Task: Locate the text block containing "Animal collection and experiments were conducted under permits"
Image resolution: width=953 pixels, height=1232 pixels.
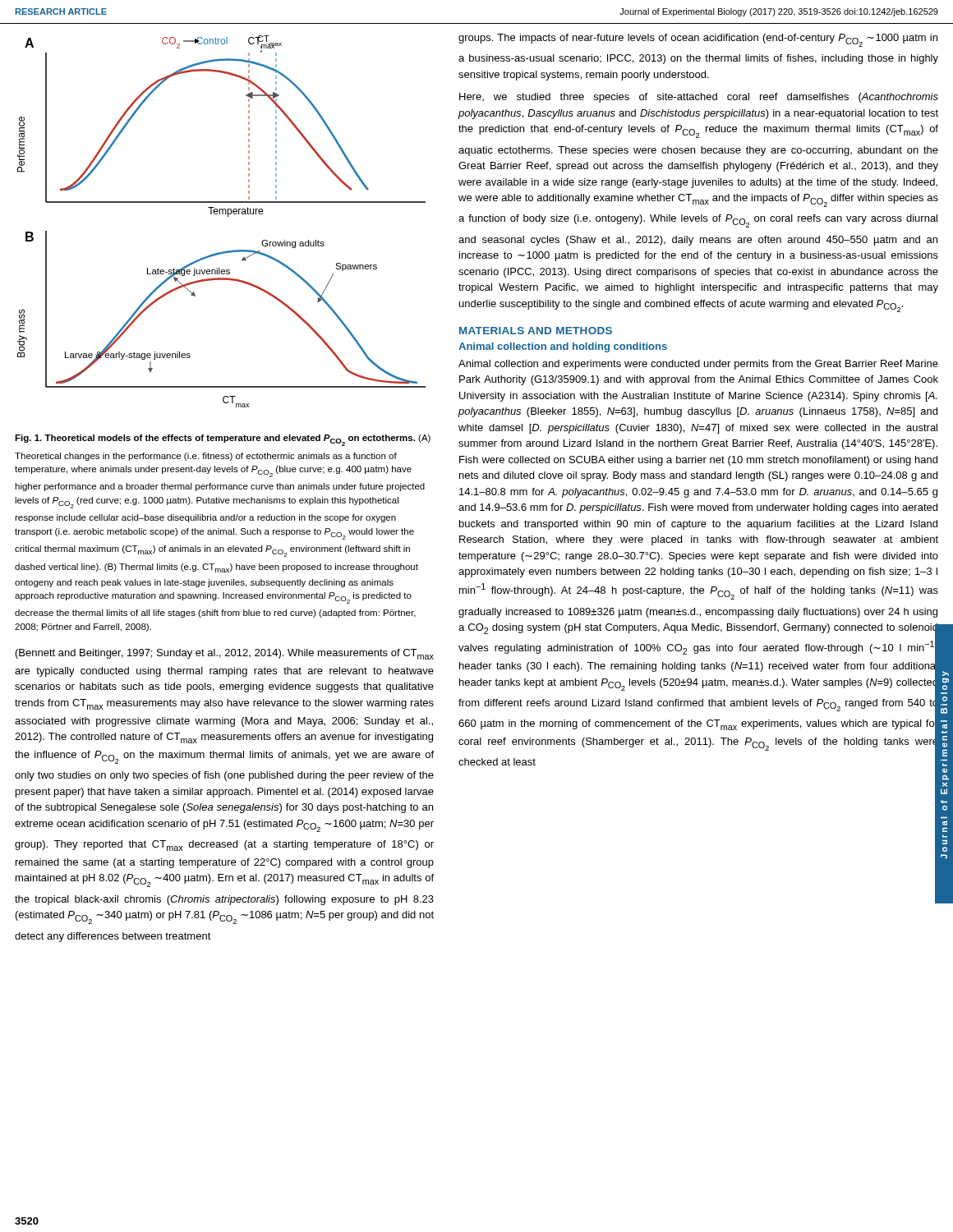Action: pos(698,563)
